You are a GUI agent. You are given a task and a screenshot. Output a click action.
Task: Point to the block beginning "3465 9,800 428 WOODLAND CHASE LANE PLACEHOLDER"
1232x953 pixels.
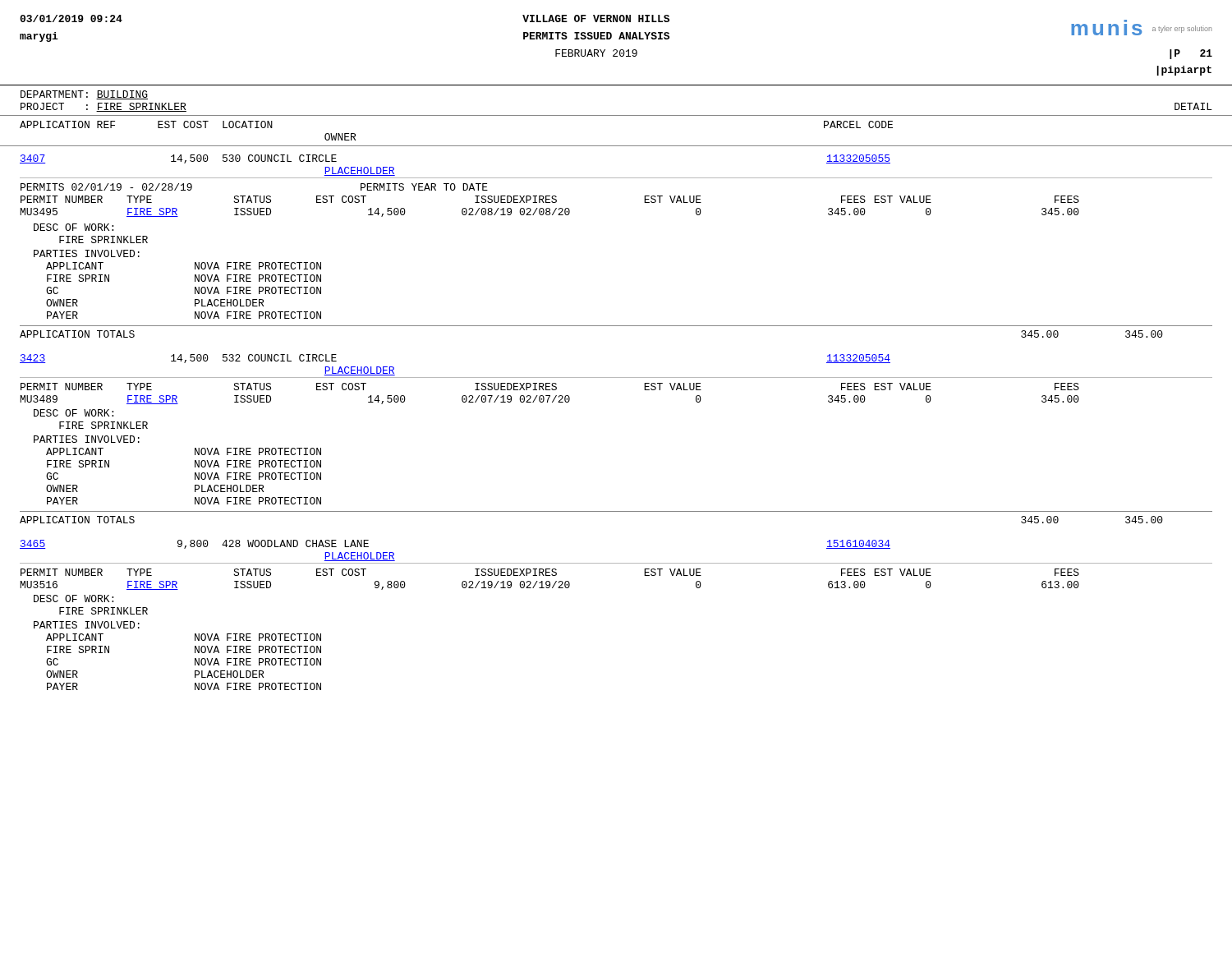pos(616,551)
